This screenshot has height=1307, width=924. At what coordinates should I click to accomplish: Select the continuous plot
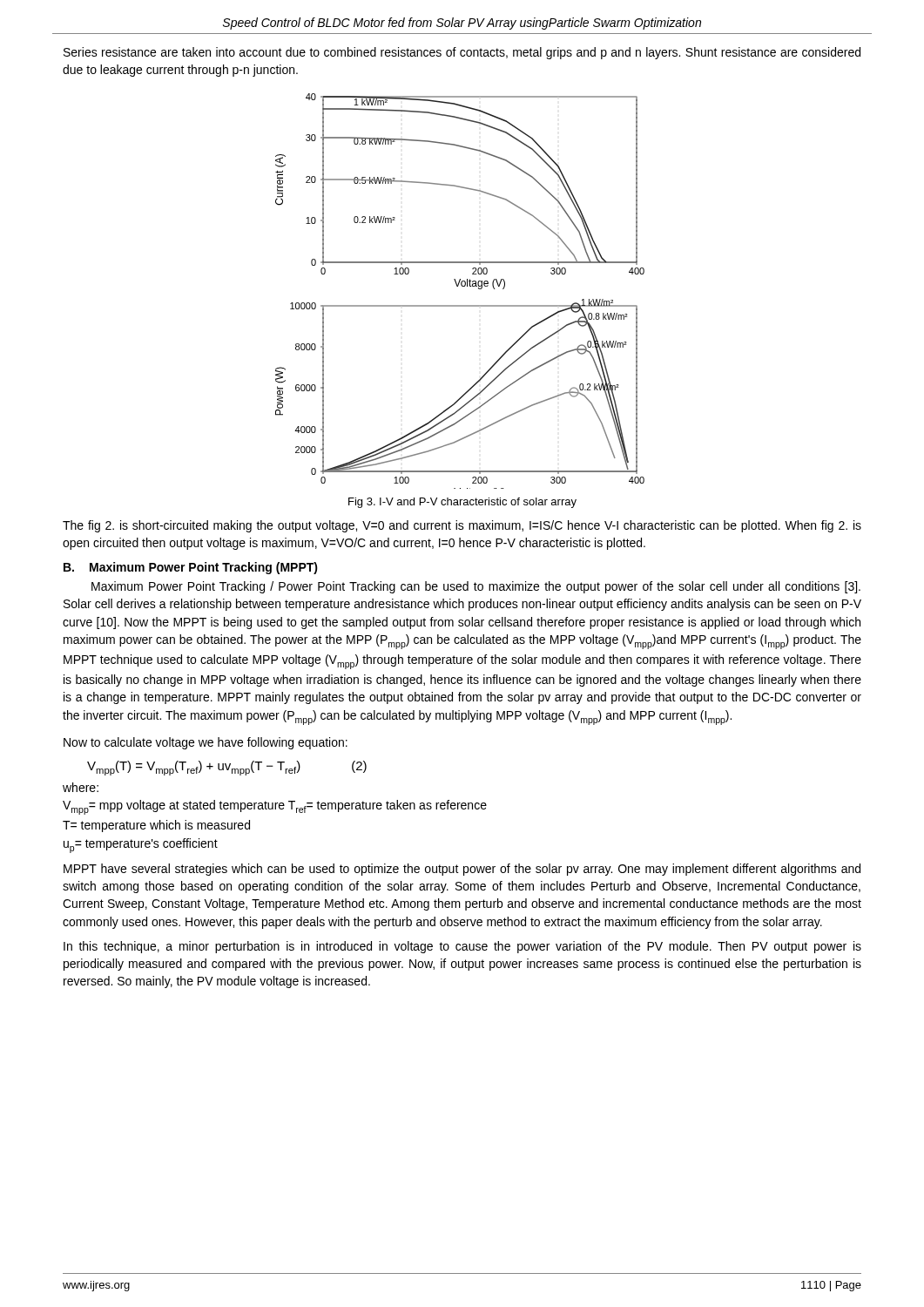pos(462,289)
